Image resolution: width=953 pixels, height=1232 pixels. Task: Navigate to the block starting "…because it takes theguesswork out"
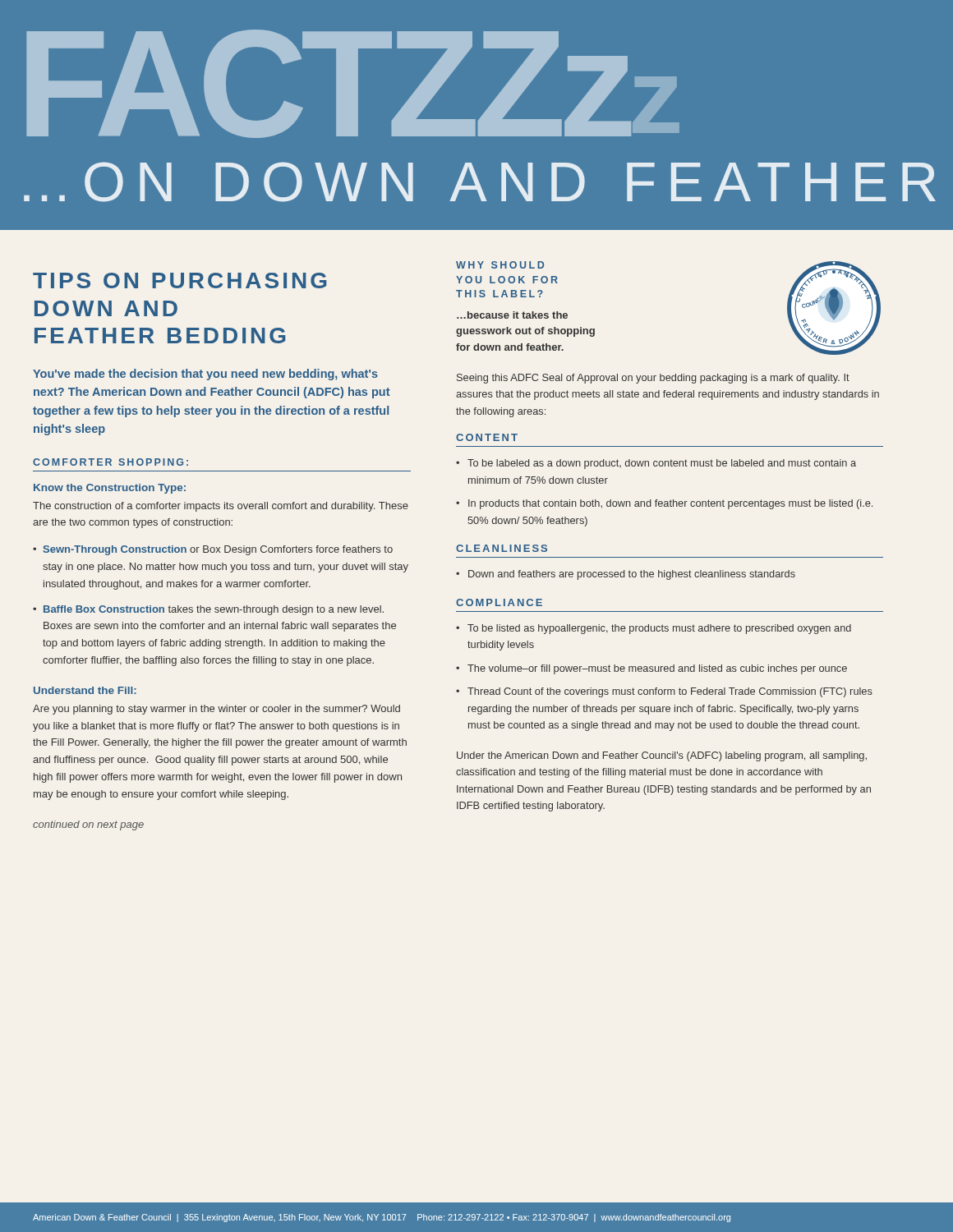526,331
